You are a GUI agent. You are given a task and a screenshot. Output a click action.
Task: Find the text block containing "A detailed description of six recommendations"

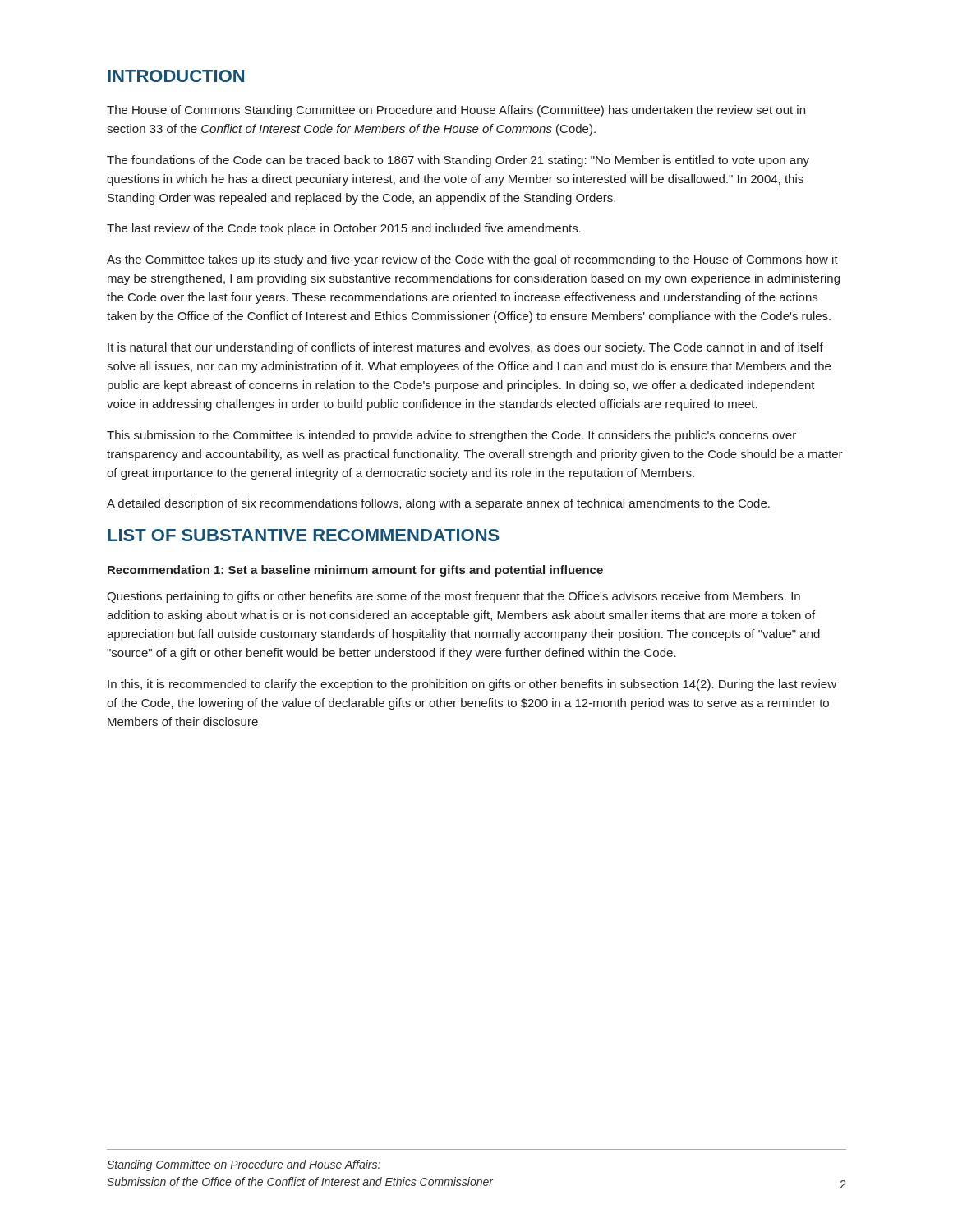click(x=476, y=503)
